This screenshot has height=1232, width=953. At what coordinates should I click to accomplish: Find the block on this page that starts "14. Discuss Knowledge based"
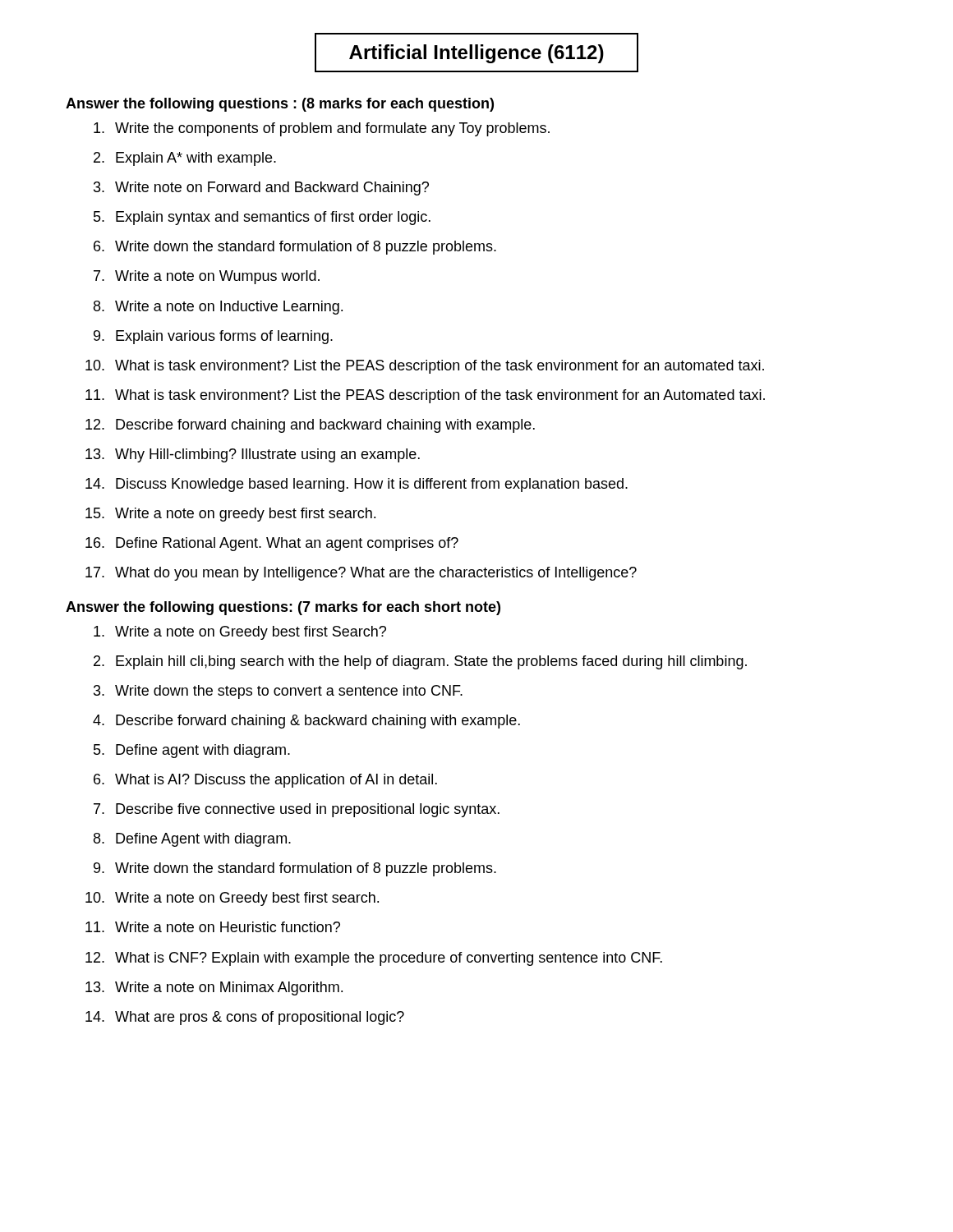tap(476, 484)
